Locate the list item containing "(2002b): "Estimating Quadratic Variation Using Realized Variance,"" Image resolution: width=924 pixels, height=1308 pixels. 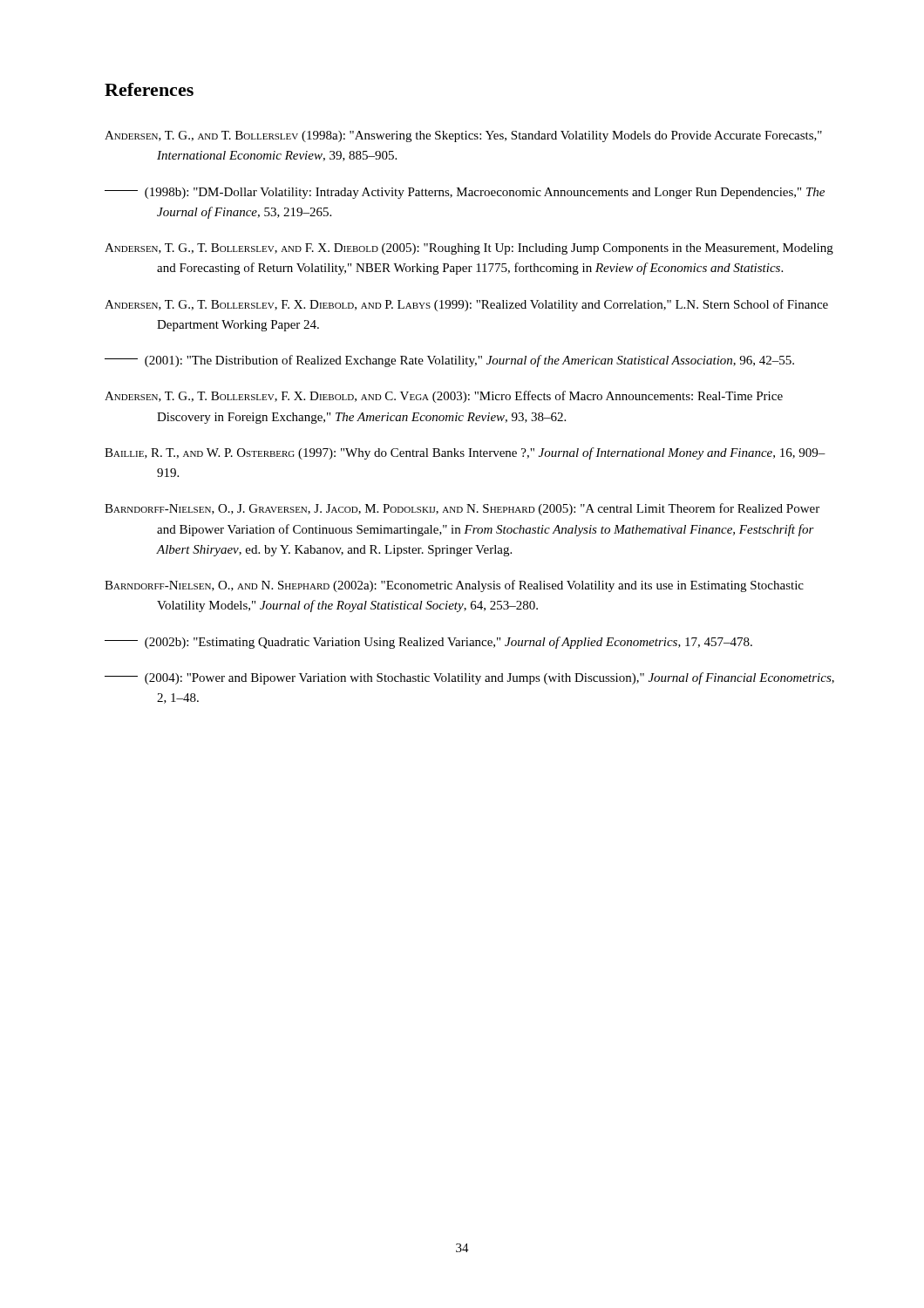(x=429, y=641)
